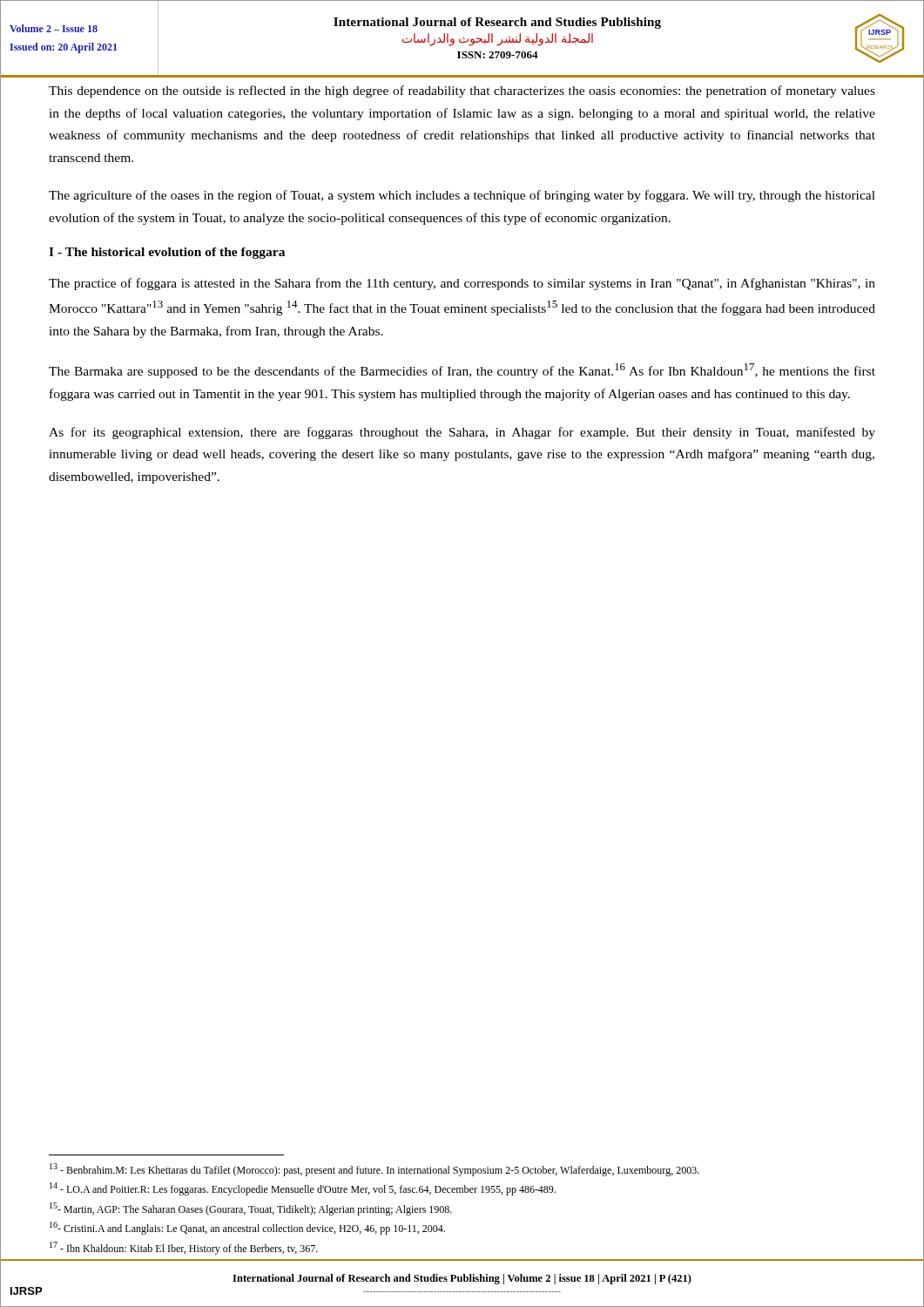Find the region starting "The agriculture of the oases in the region"
This screenshot has height=1307, width=924.
[x=462, y=206]
